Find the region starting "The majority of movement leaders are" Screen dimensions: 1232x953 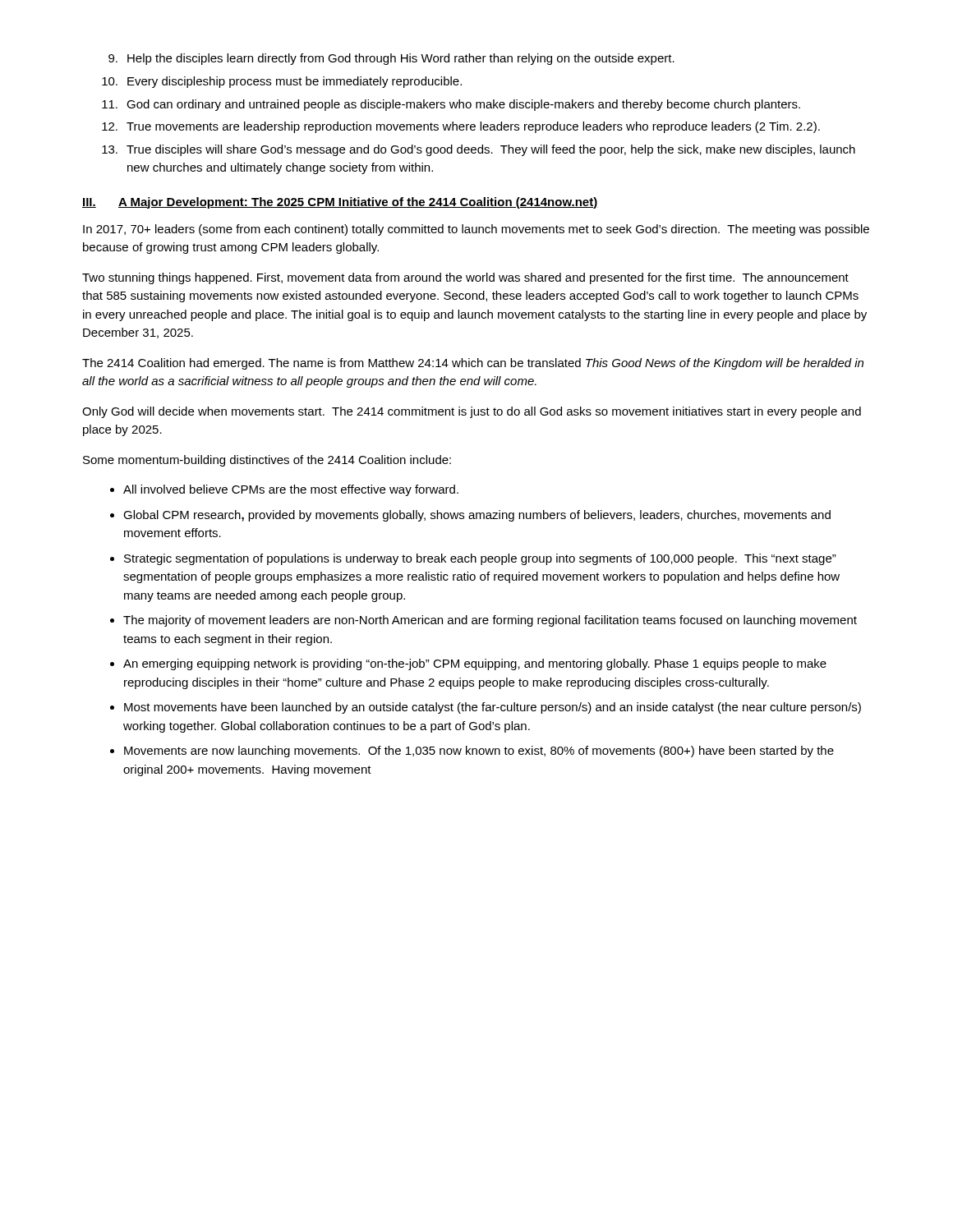pos(490,629)
